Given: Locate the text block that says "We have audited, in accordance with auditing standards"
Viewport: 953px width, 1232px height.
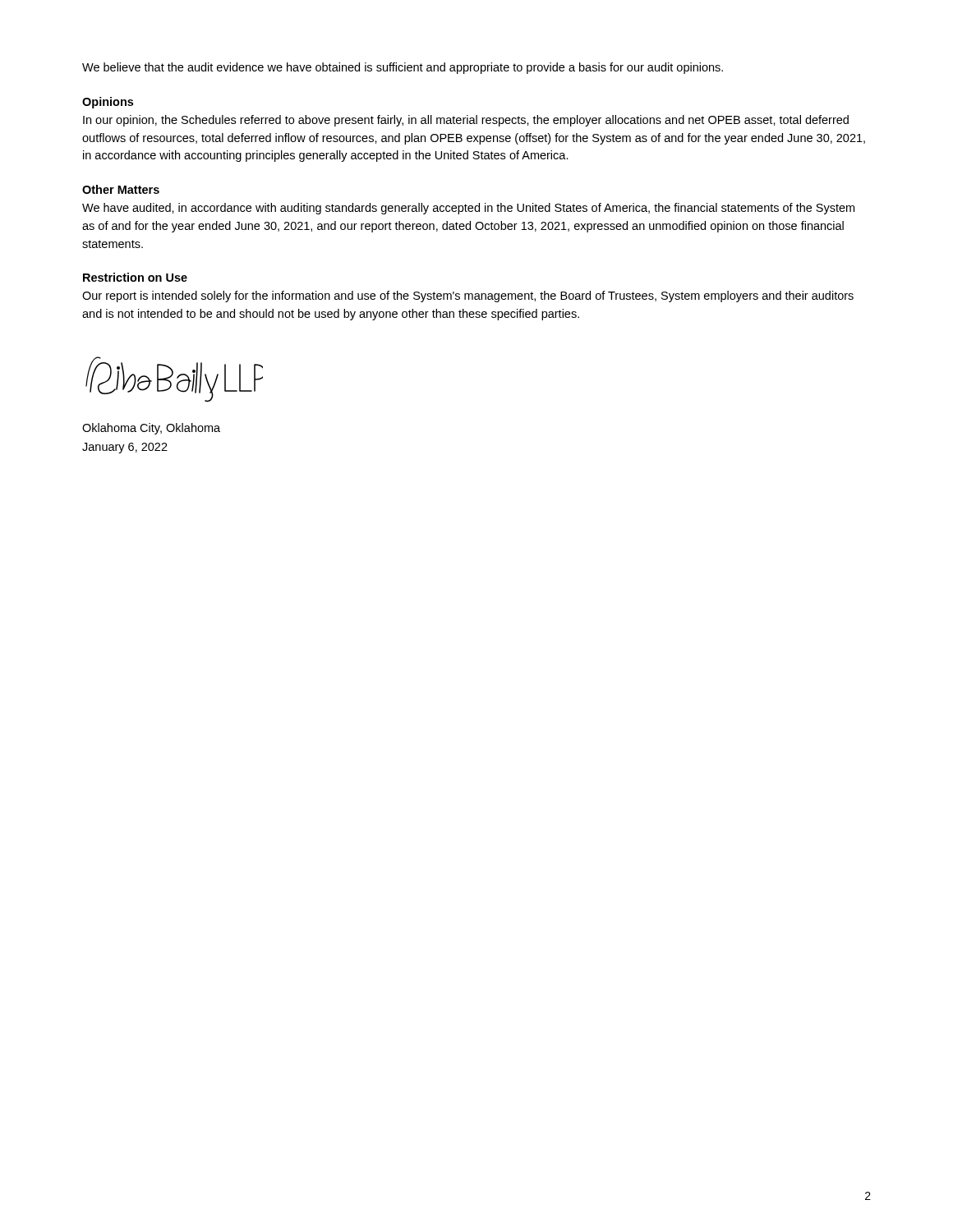Looking at the screenshot, I should [x=469, y=226].
